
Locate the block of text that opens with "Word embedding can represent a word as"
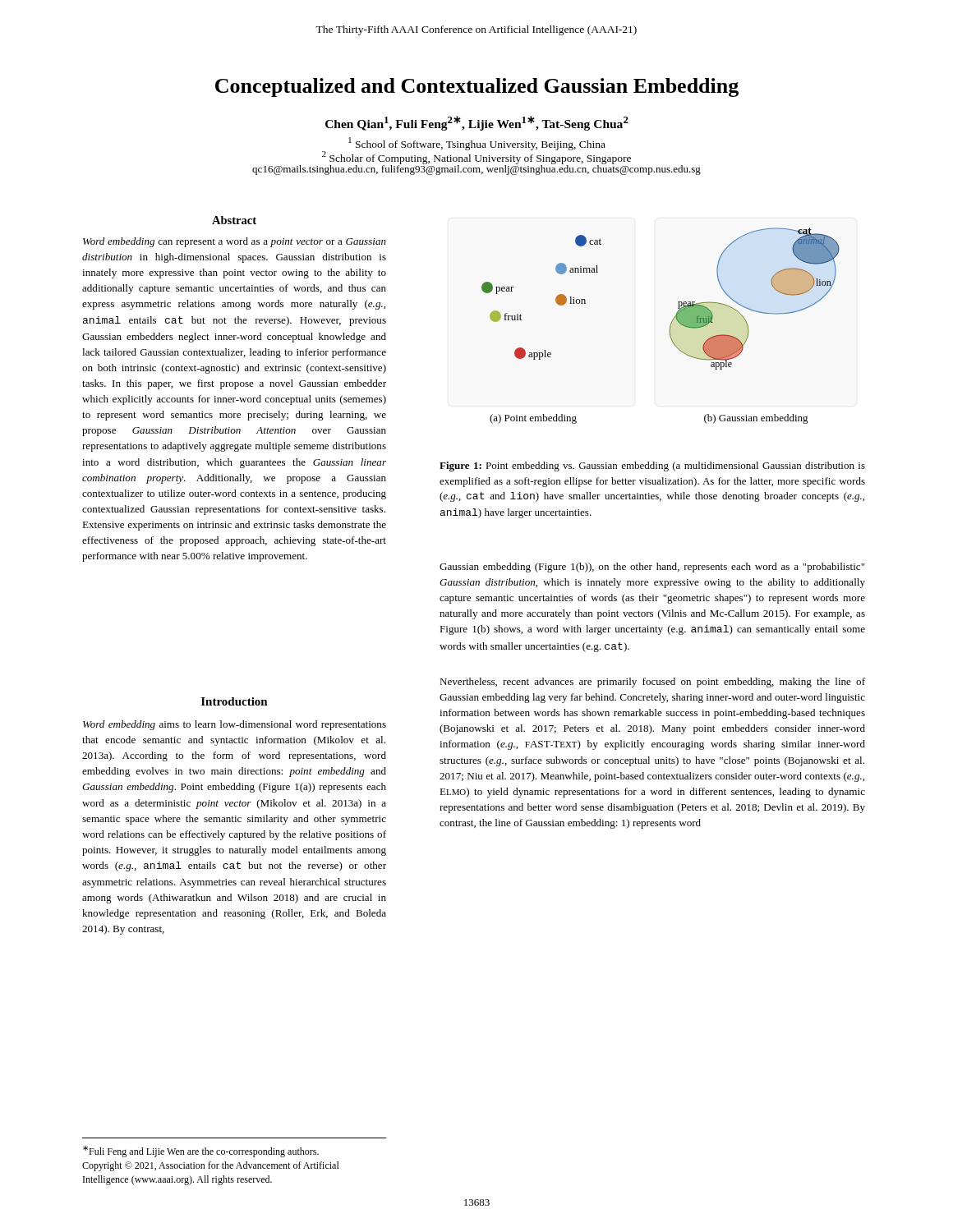click(234, 398)
